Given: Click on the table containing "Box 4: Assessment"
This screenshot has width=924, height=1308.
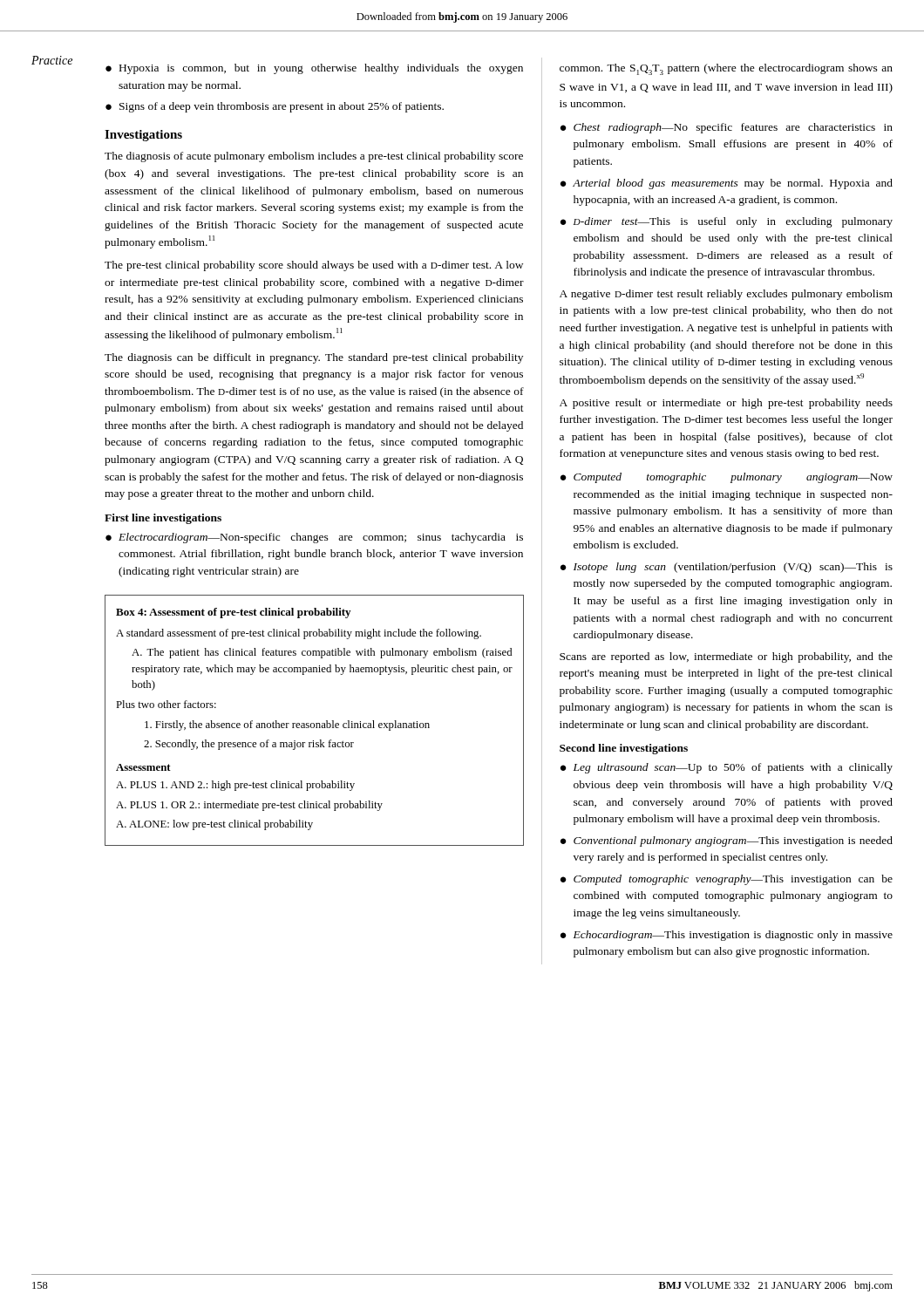Looking at the screenshot, I should (314, 720).
